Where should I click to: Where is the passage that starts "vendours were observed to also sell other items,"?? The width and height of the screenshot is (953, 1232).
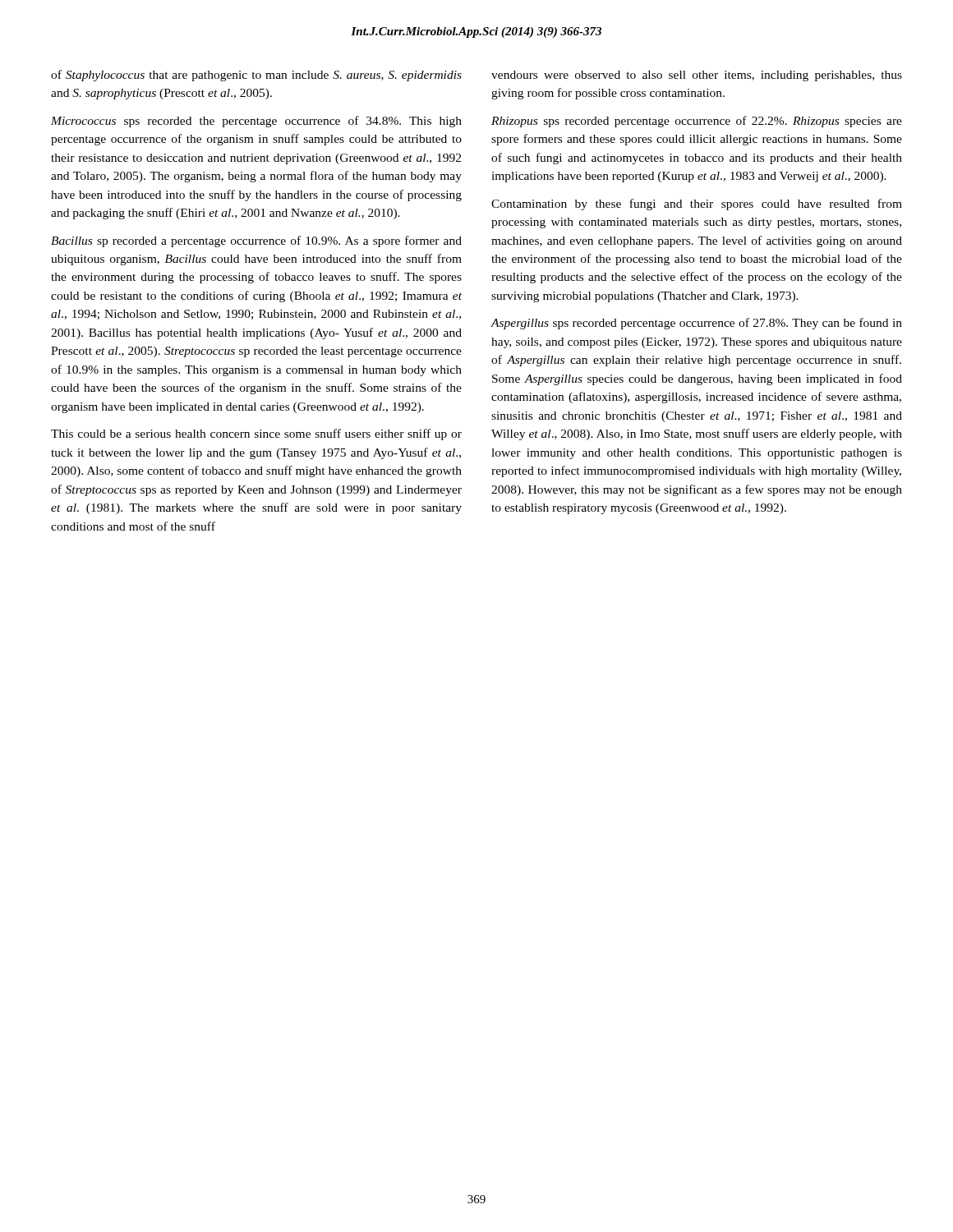click(x=697, y=83)
